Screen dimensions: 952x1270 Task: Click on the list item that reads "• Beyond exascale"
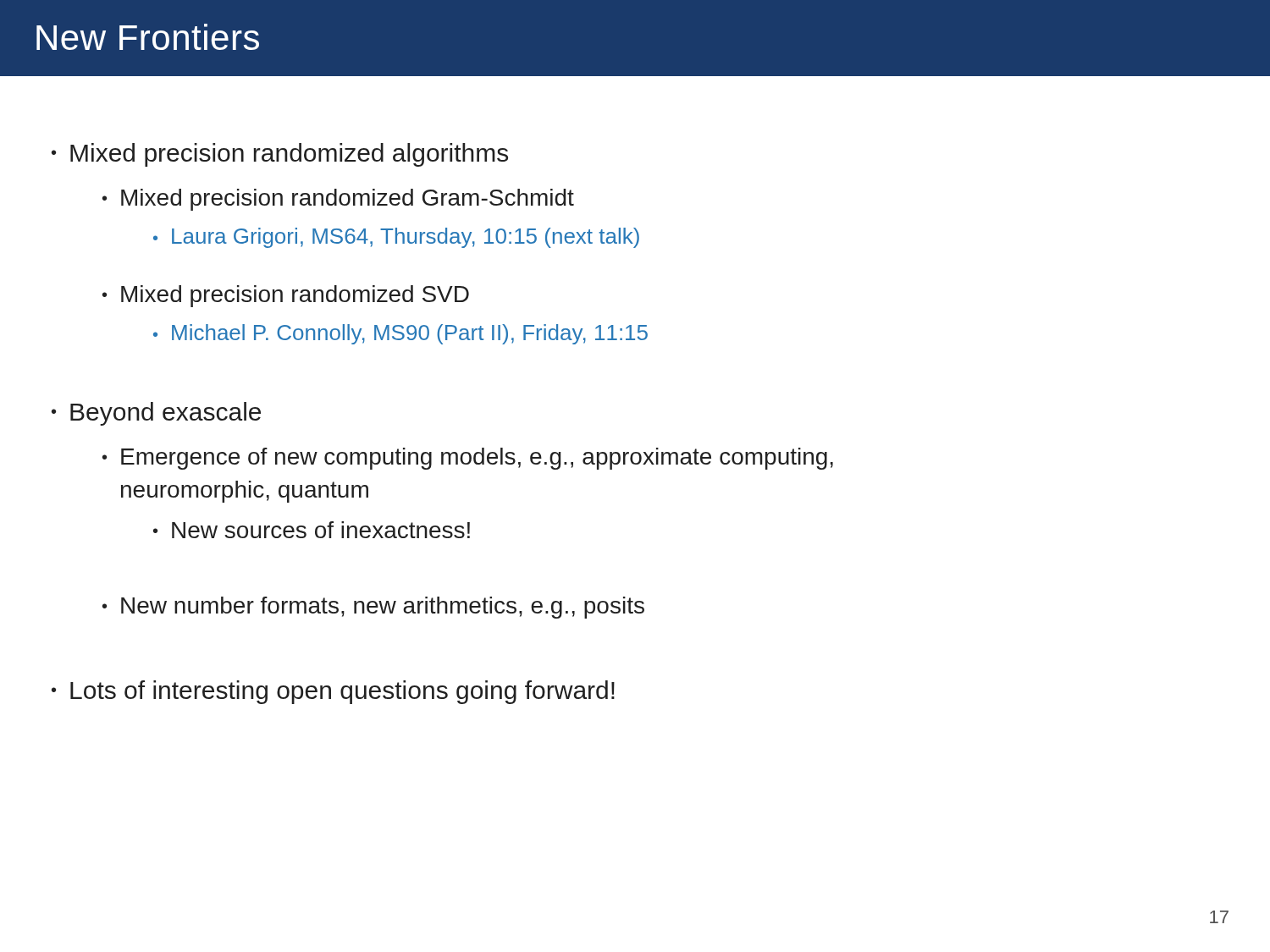pos(156,414)
